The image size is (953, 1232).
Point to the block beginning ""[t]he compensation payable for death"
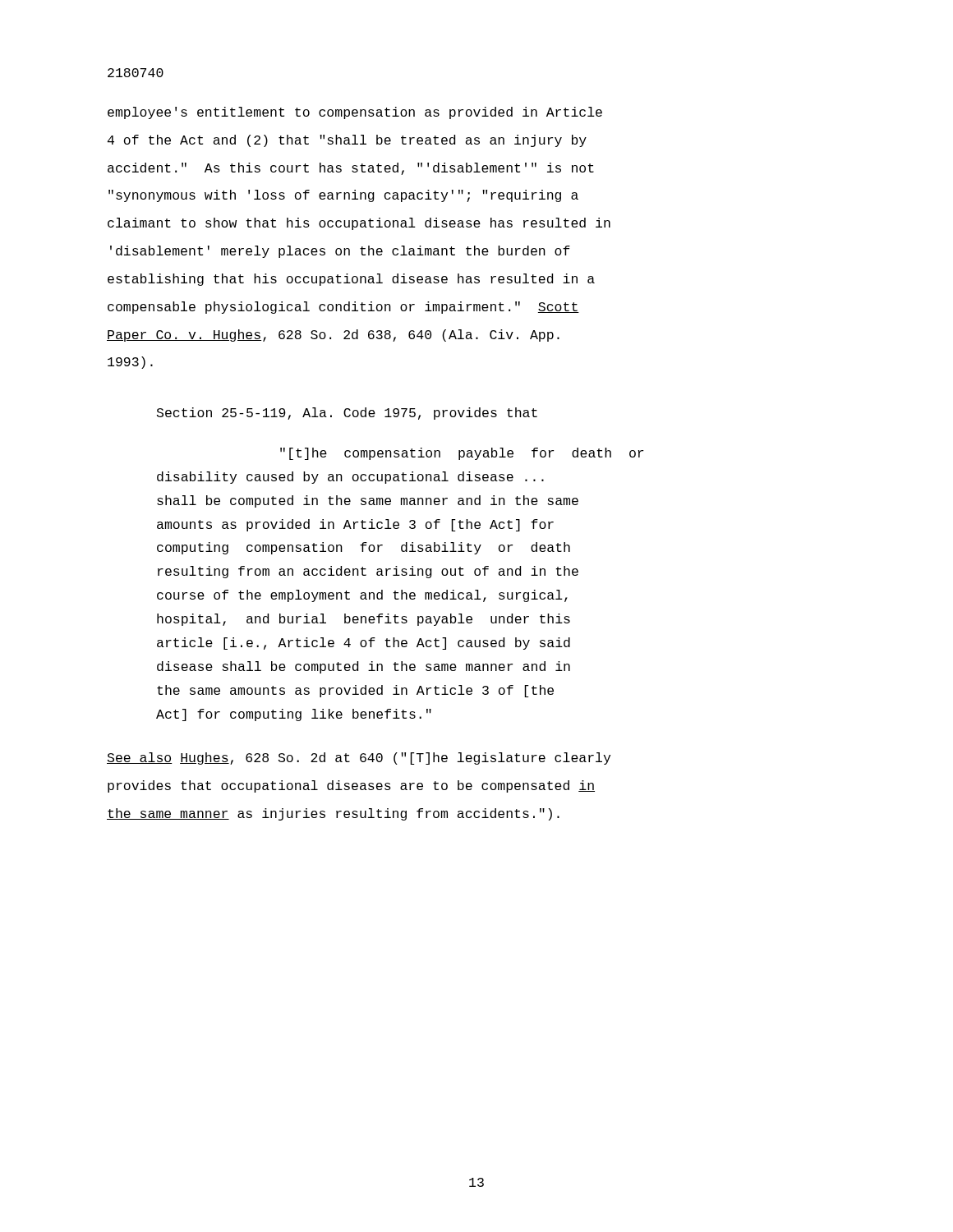pos(400,584)
